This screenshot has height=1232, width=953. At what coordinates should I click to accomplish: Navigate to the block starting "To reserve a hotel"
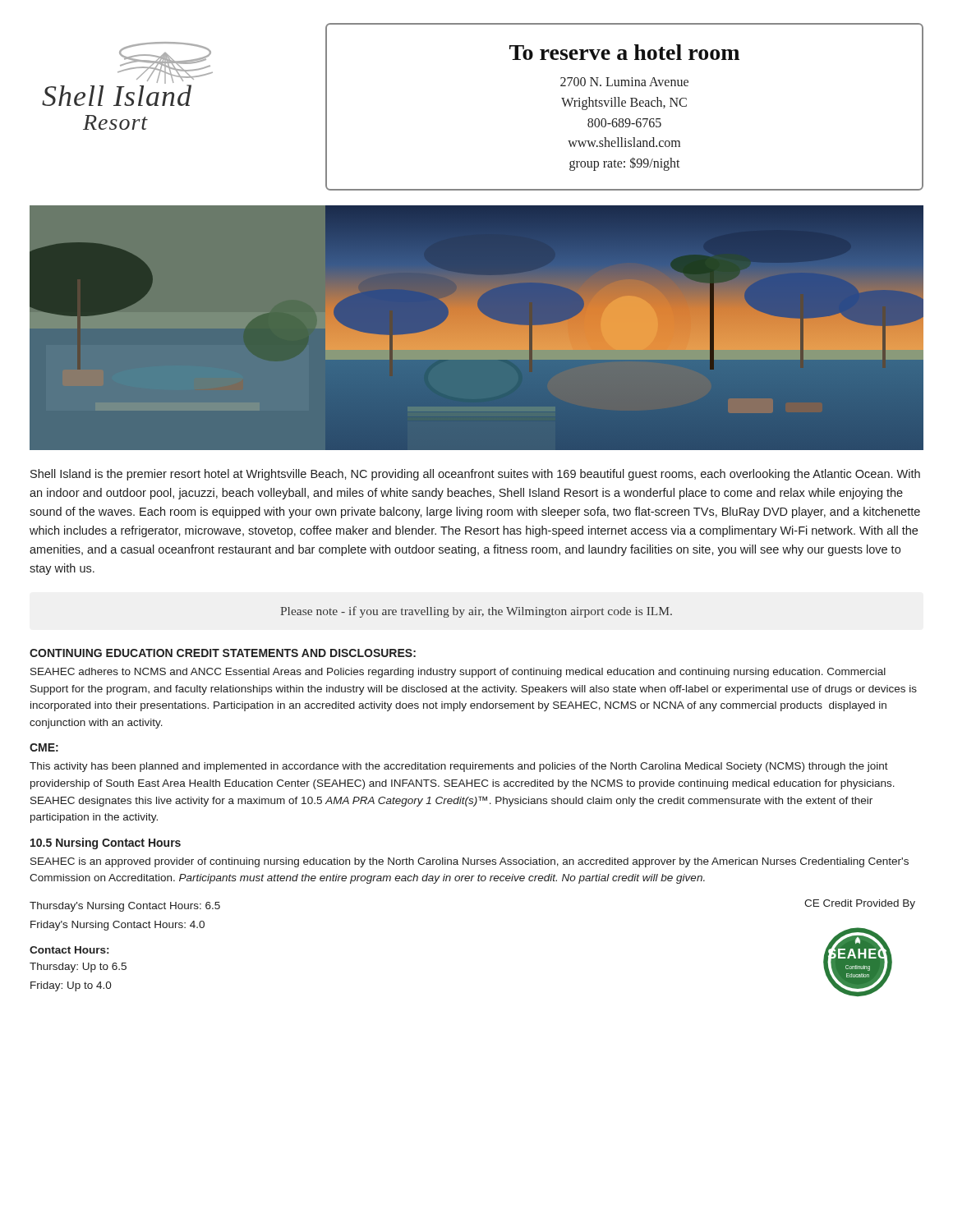tap(624, 107)
